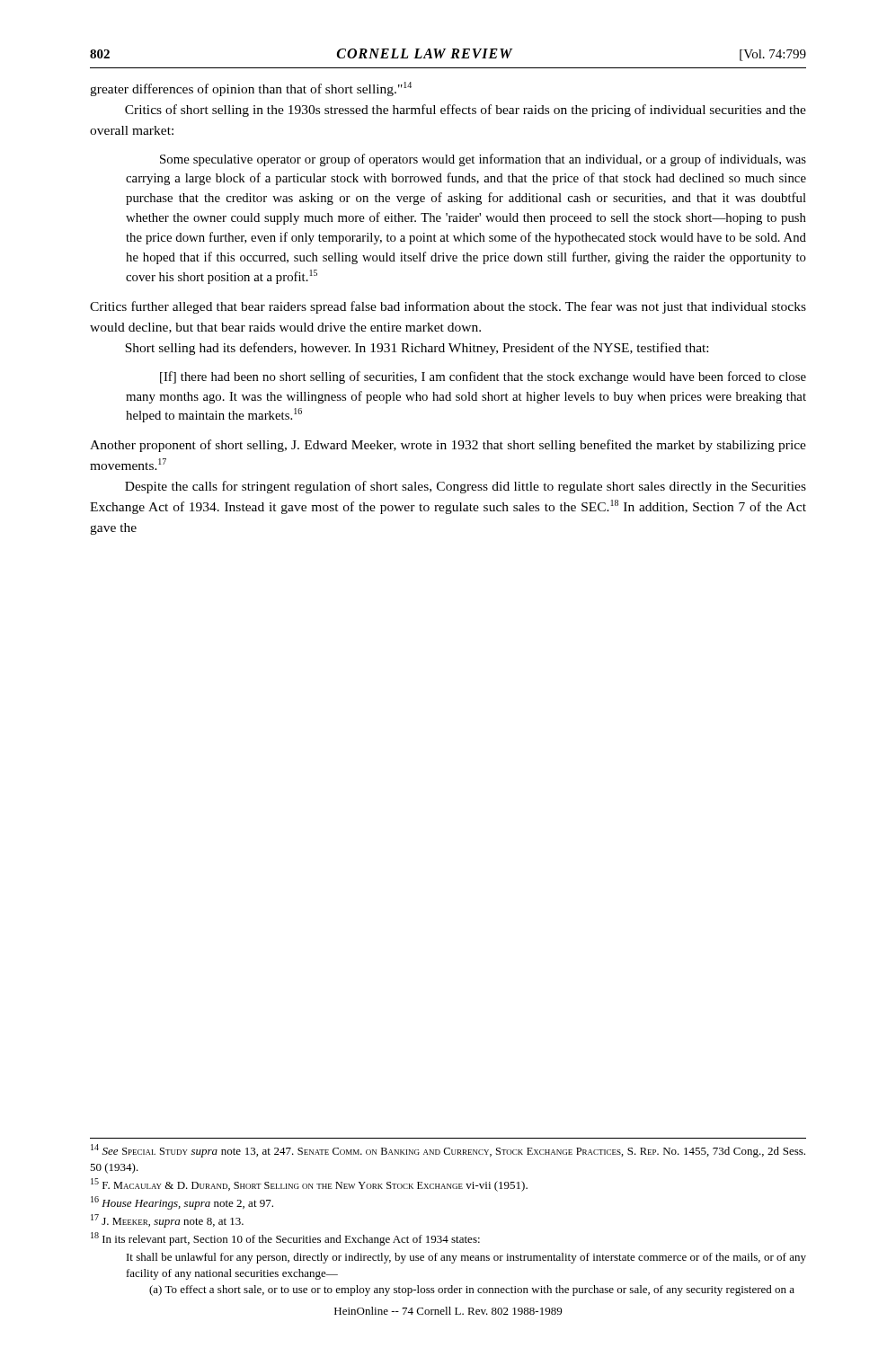The image size is (896, 1348).
Task: Locate the text block starting "greater differences of opinion than that"
Action: pyautogui.click(x=448, y=110)
